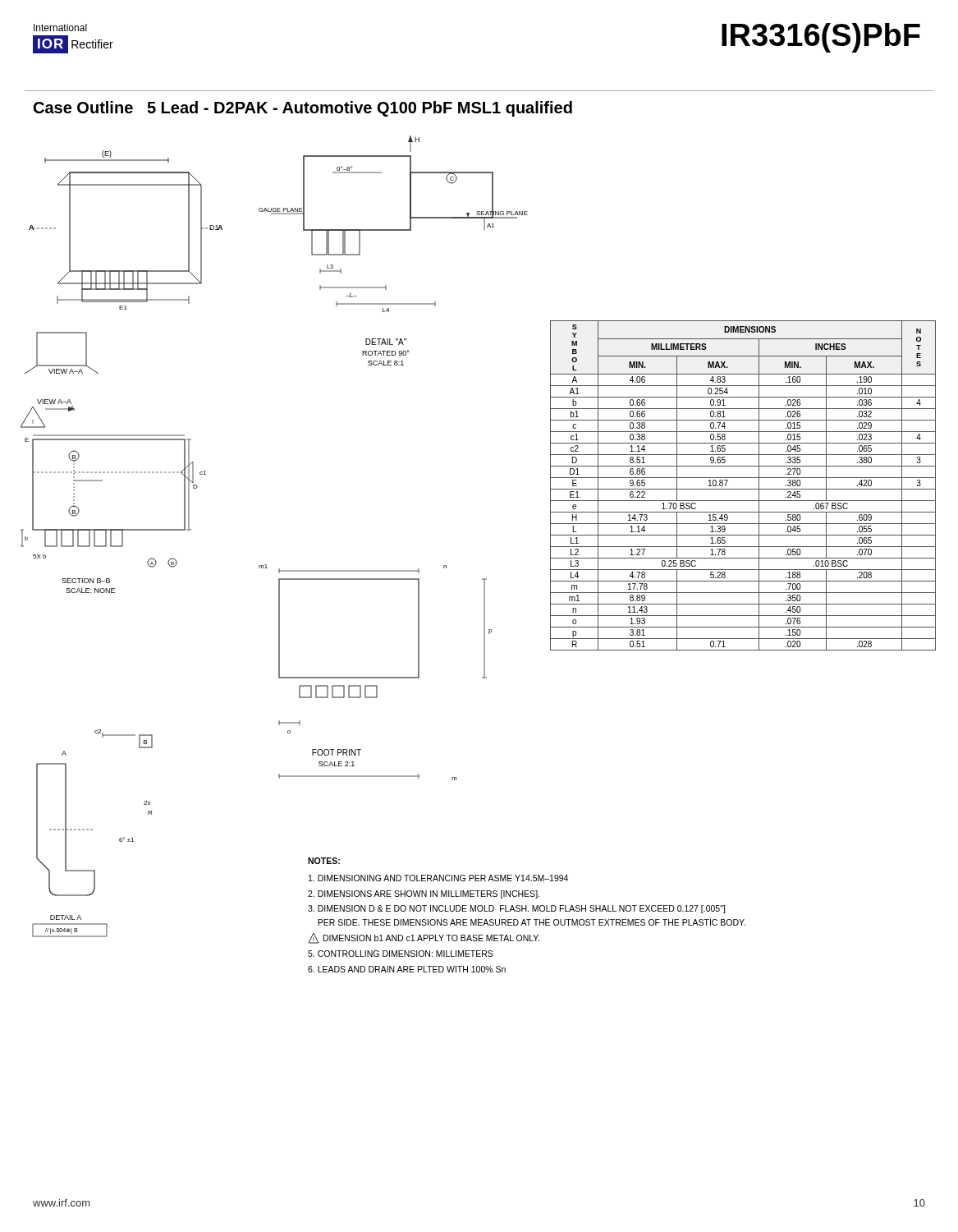Image resolution: width=958 pixels, height=1232 pixels.
Task: Point to the block starting "! DIMENSION b1 AND c1 APPLY"
Action: point(424,938)
